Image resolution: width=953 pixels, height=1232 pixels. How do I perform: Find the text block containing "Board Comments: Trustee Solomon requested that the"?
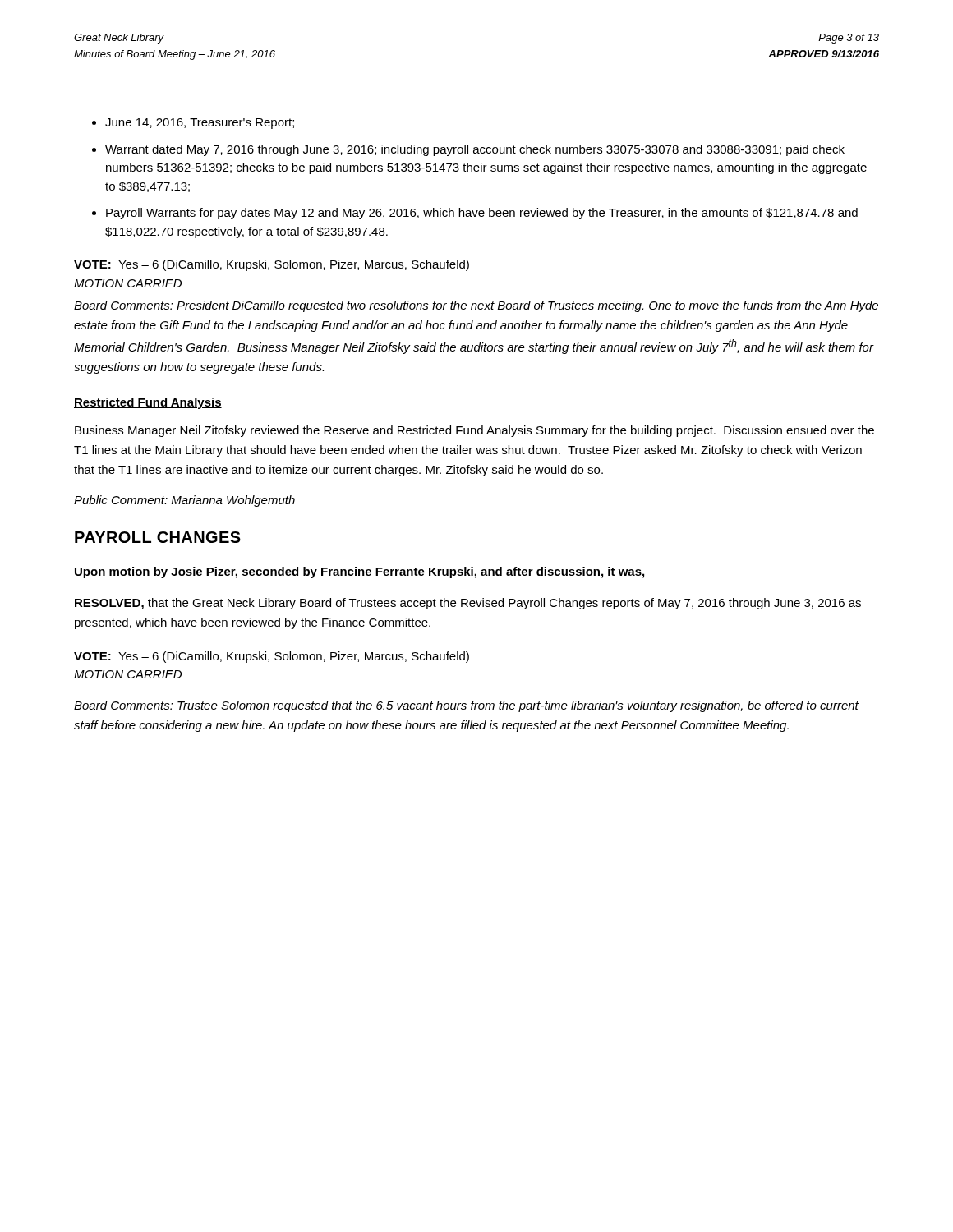click(466, 715)
